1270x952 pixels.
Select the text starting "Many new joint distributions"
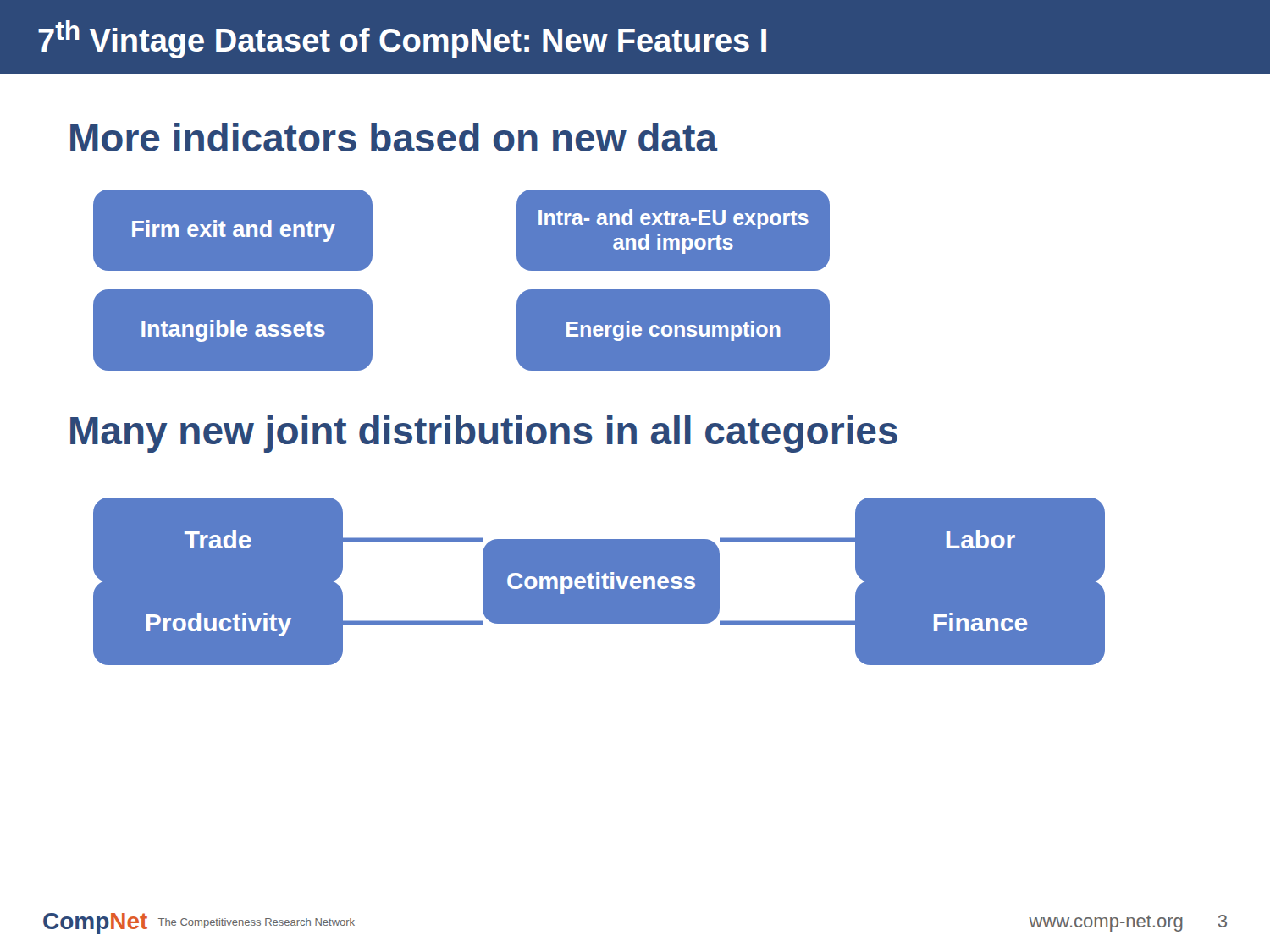(x=483, y=430)
